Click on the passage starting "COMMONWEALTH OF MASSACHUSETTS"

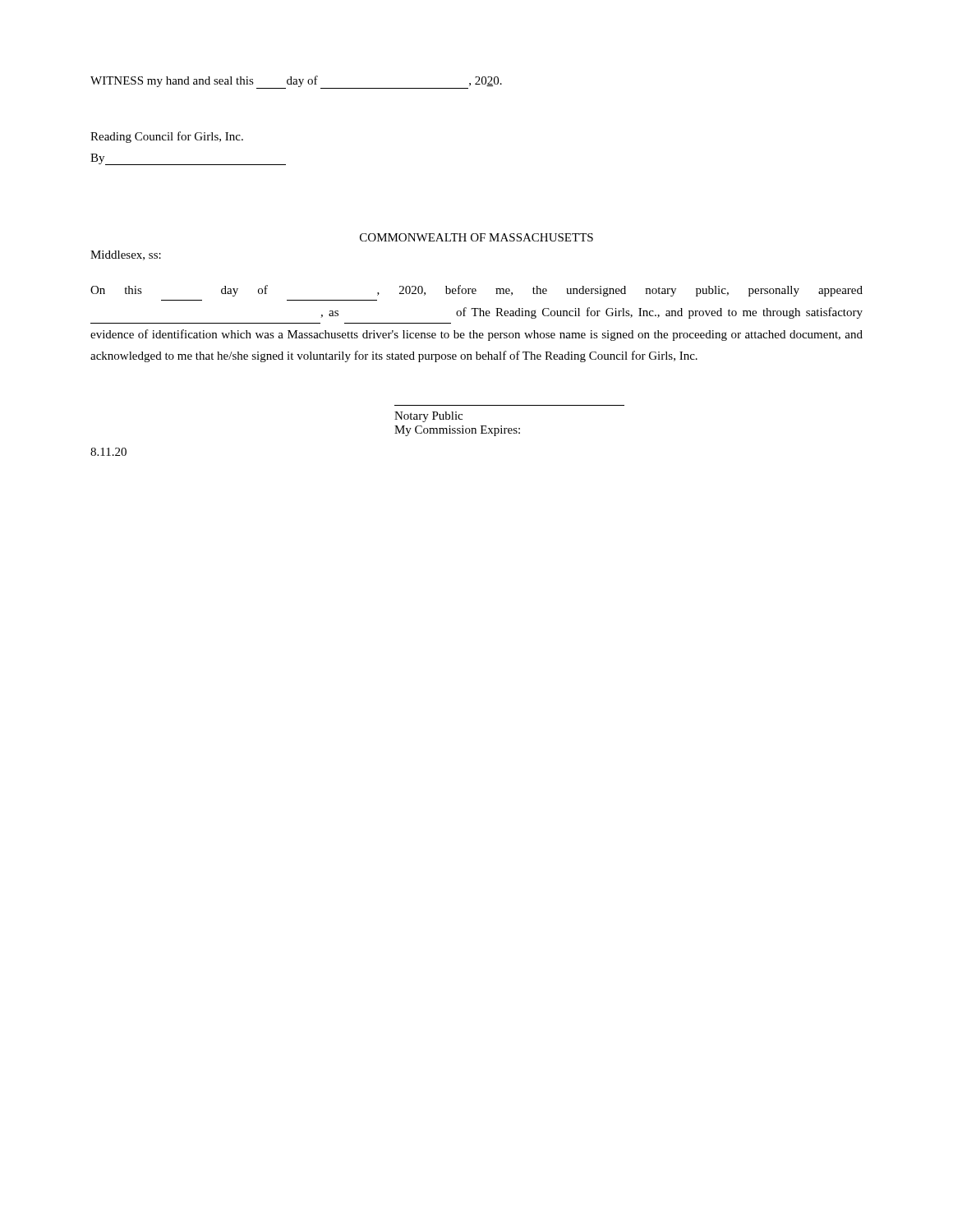click(476, 237)
